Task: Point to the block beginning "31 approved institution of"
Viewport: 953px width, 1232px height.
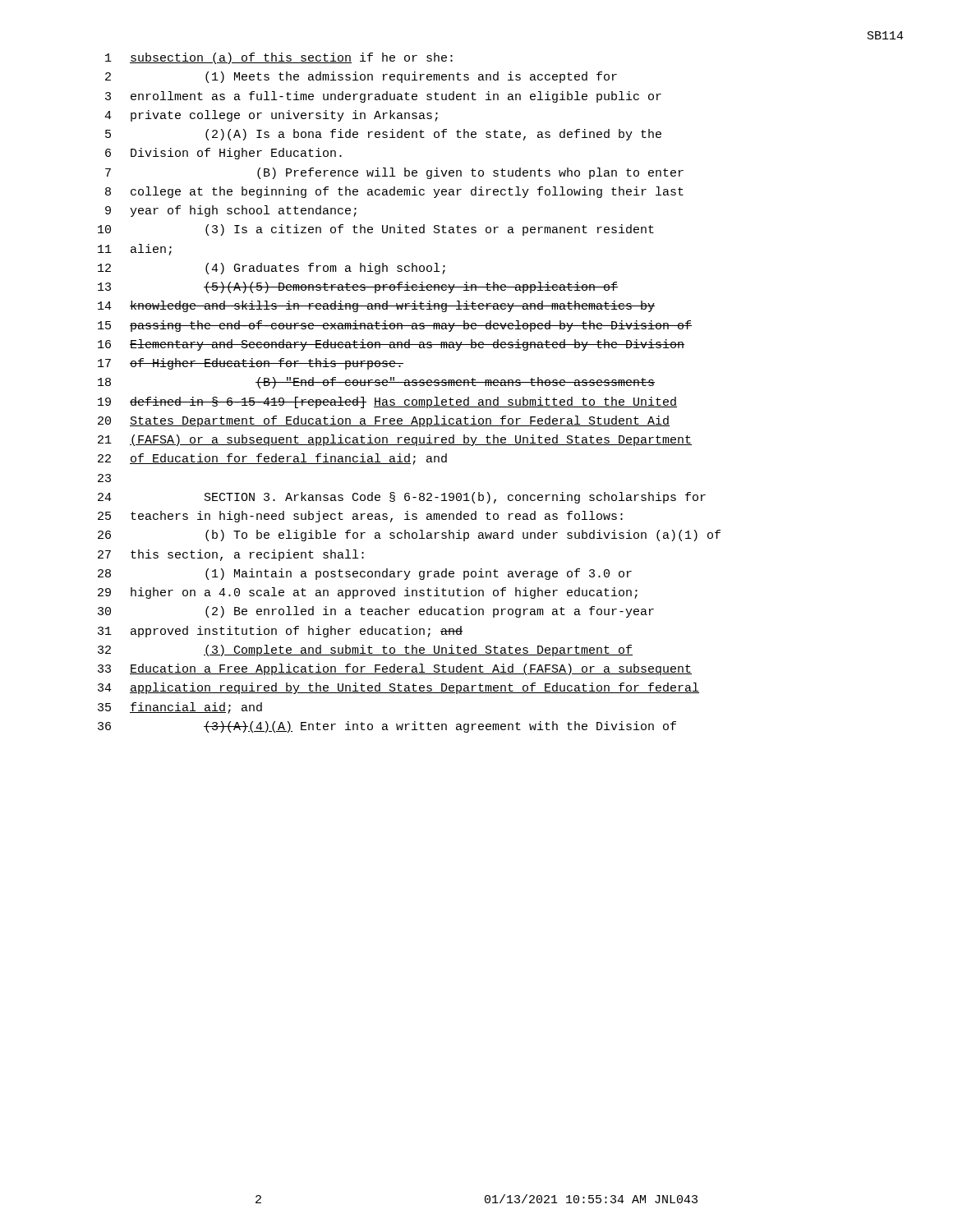Action: [x=280, y=632]
